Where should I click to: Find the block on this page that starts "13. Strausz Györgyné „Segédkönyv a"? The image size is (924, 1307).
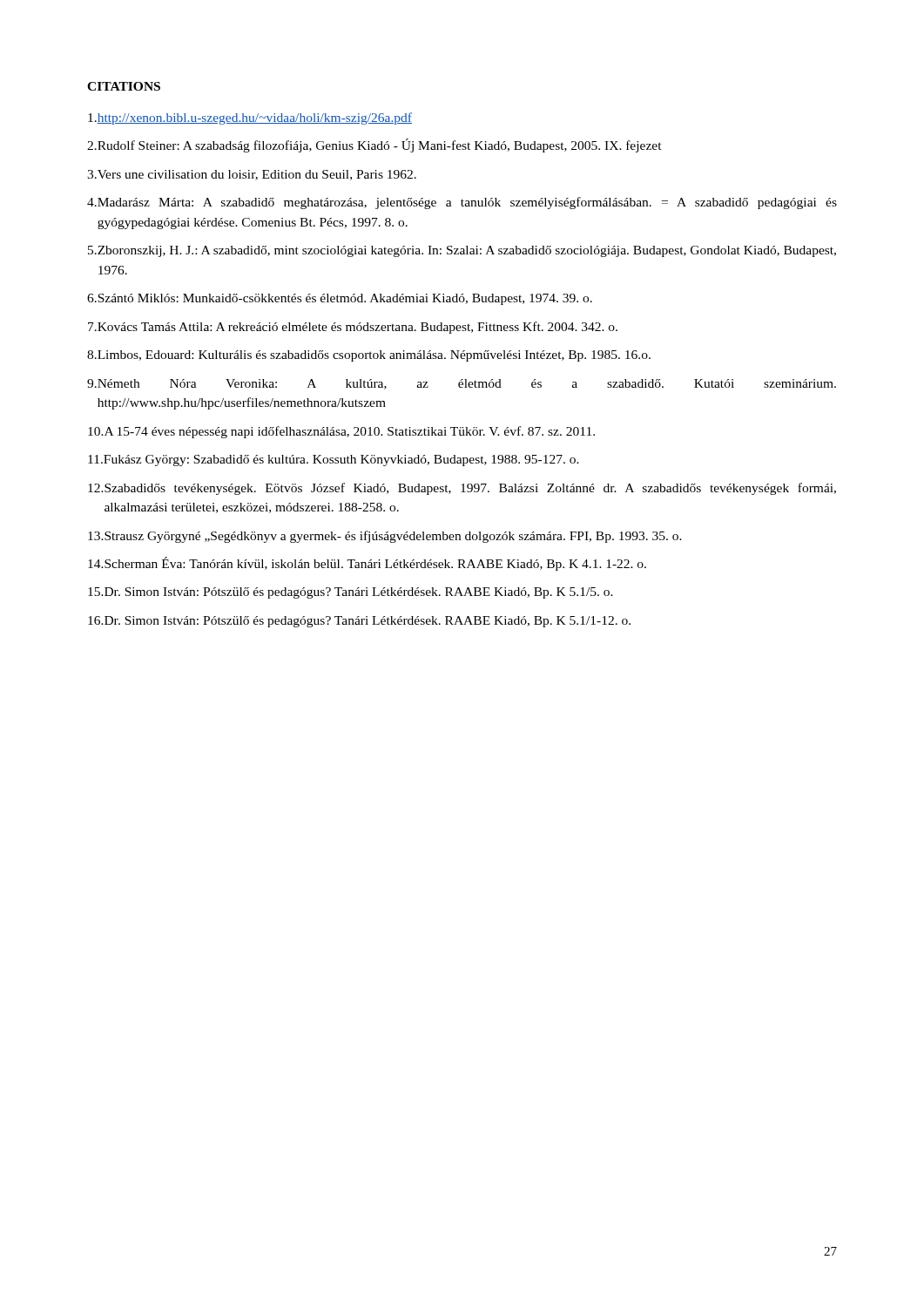point(385,536)
